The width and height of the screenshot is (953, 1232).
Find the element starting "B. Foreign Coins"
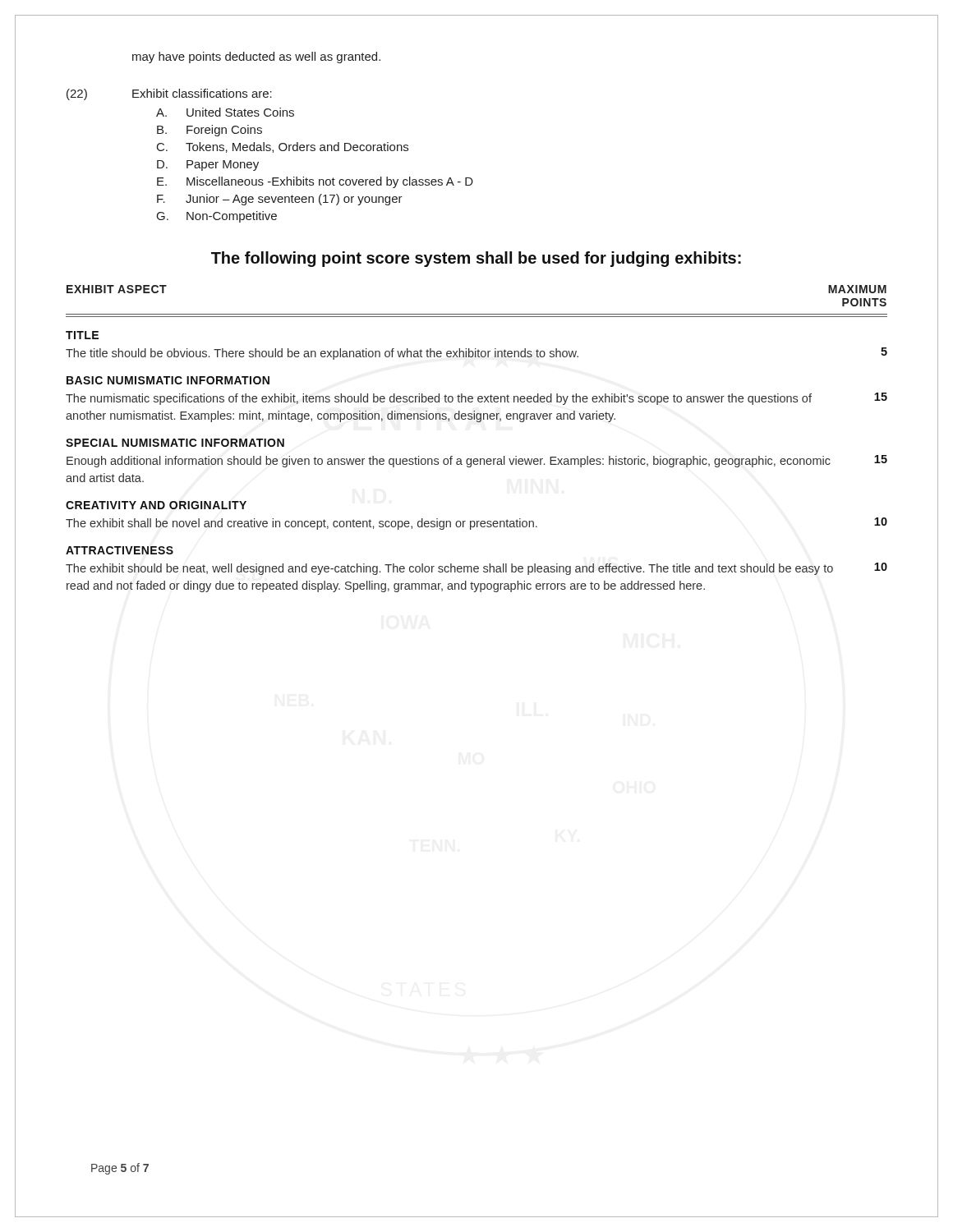pos(209,131)
